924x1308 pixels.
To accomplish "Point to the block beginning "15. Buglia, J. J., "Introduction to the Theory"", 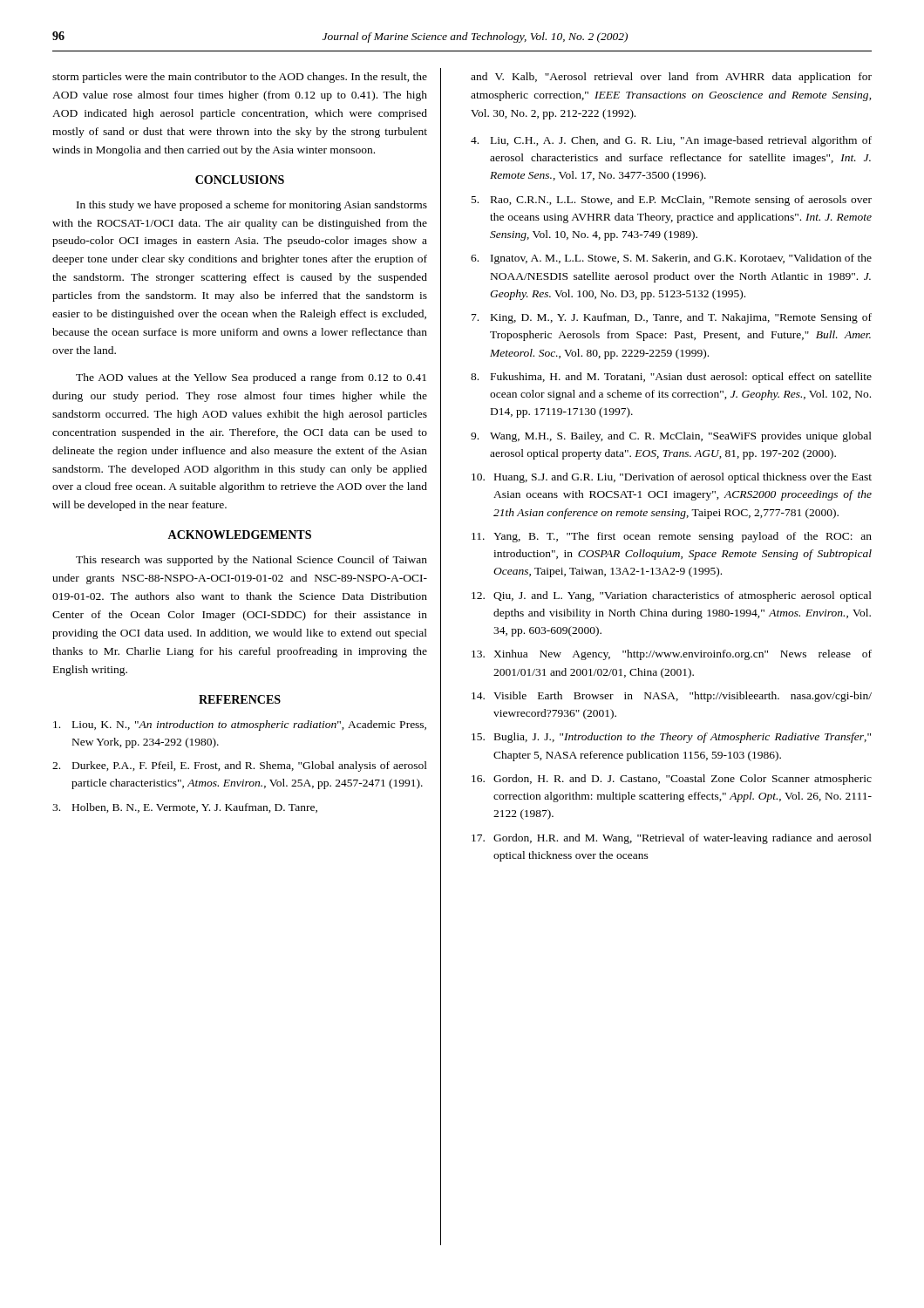I will pos(671,746).
